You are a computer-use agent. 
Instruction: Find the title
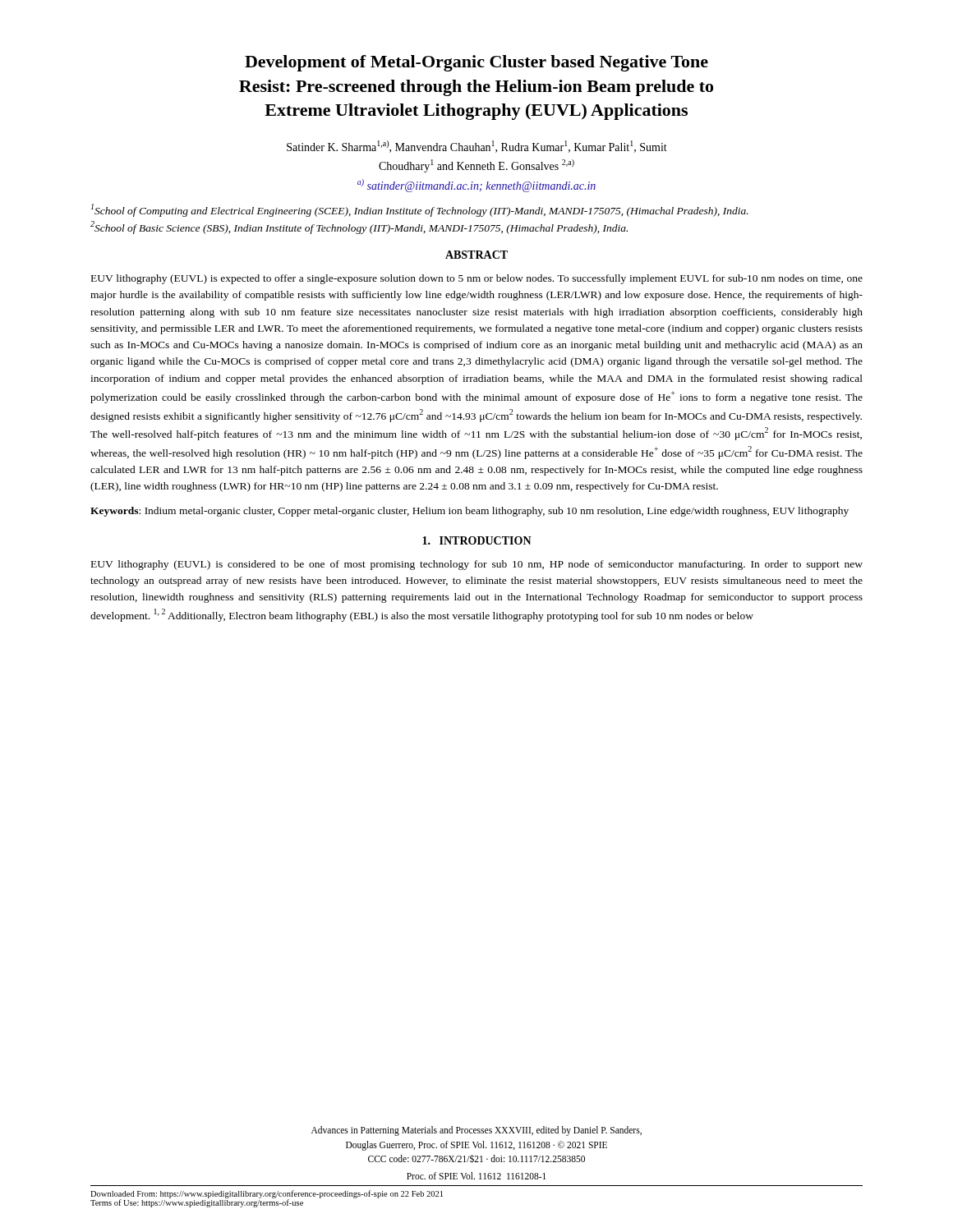476,86
